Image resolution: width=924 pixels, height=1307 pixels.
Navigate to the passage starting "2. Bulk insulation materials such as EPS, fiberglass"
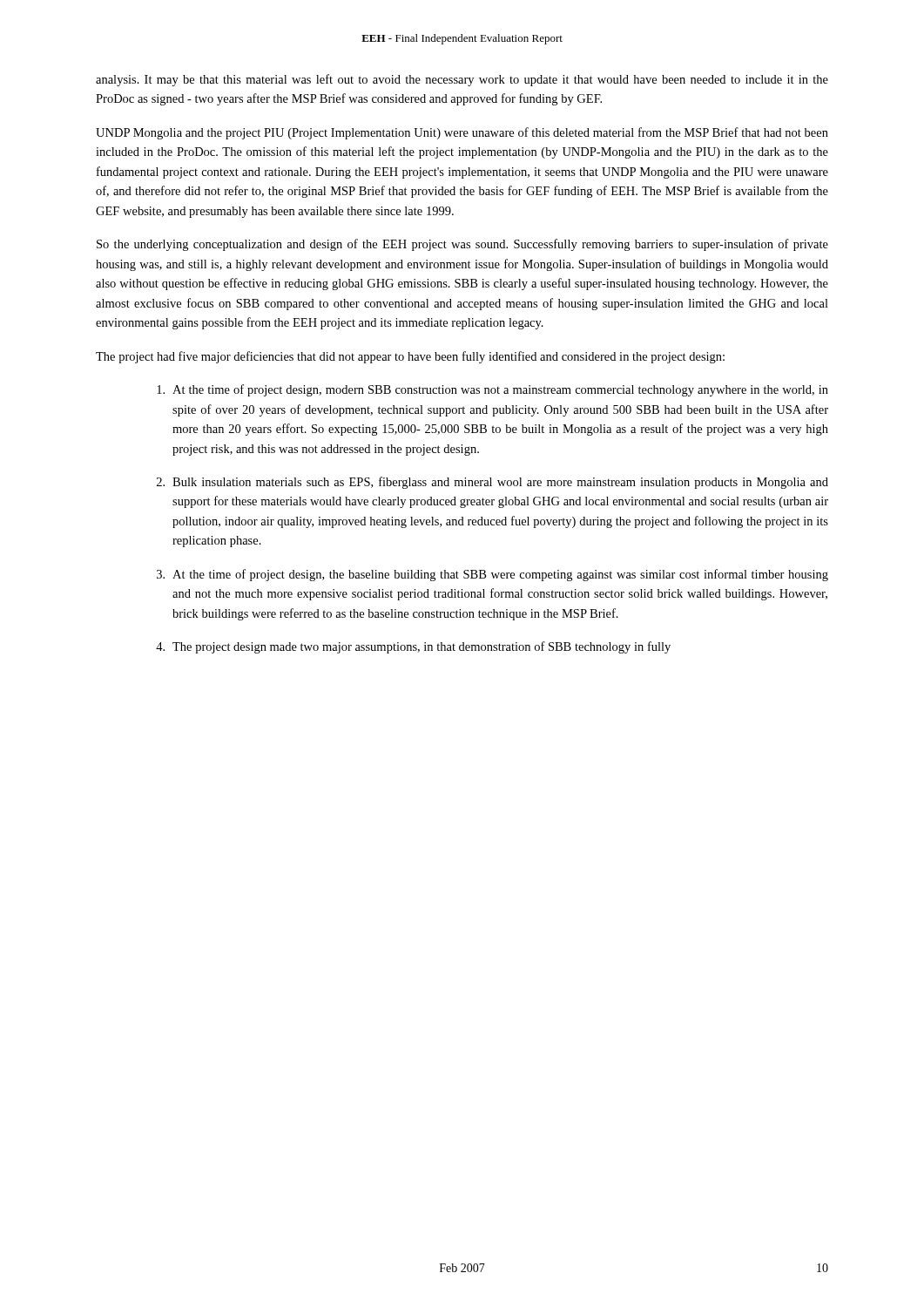(x=479, y=511)
